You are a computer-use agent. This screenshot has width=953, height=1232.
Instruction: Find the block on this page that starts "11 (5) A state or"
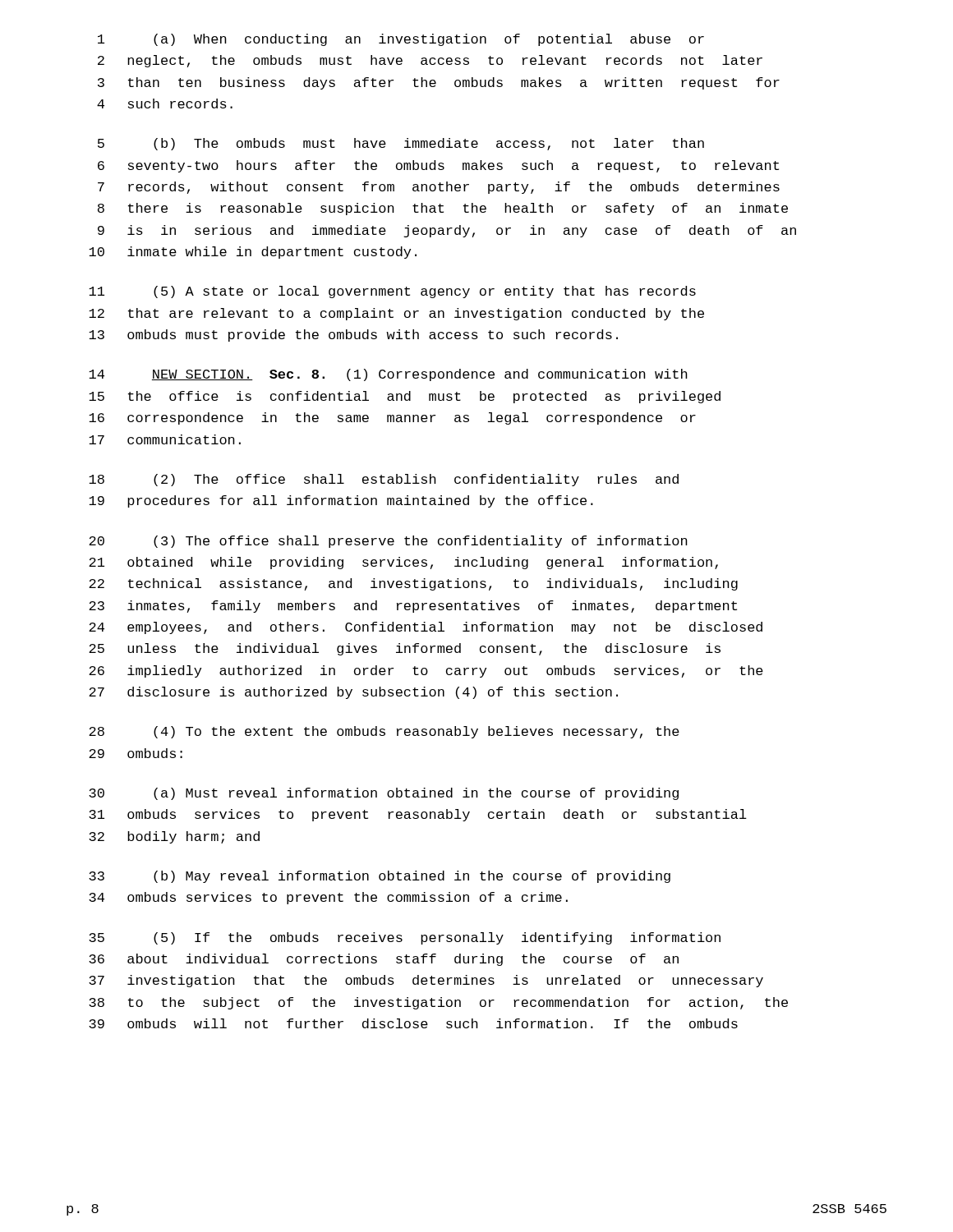click(476, 315)
